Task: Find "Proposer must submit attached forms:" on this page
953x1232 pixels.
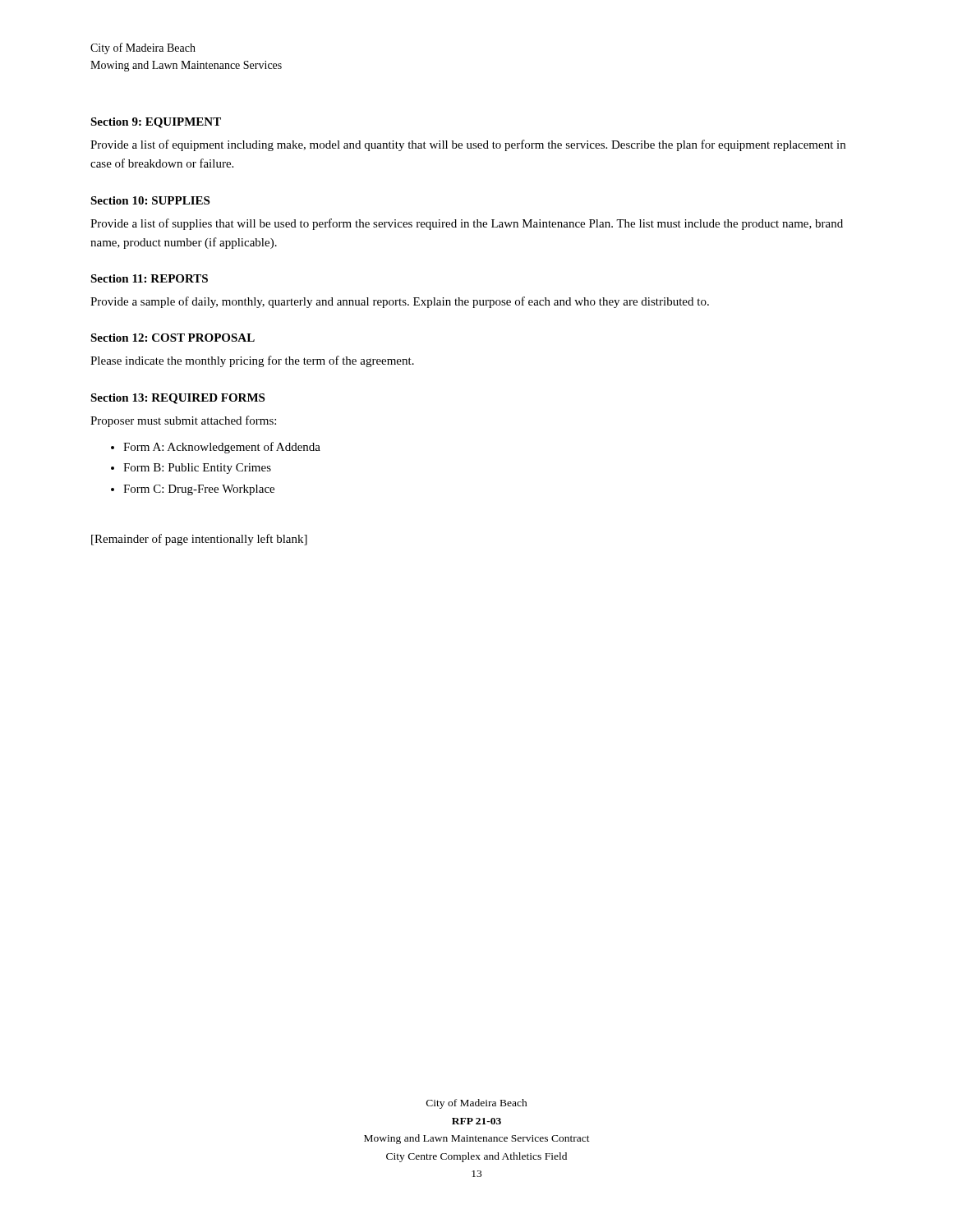Action: [184, 420]
